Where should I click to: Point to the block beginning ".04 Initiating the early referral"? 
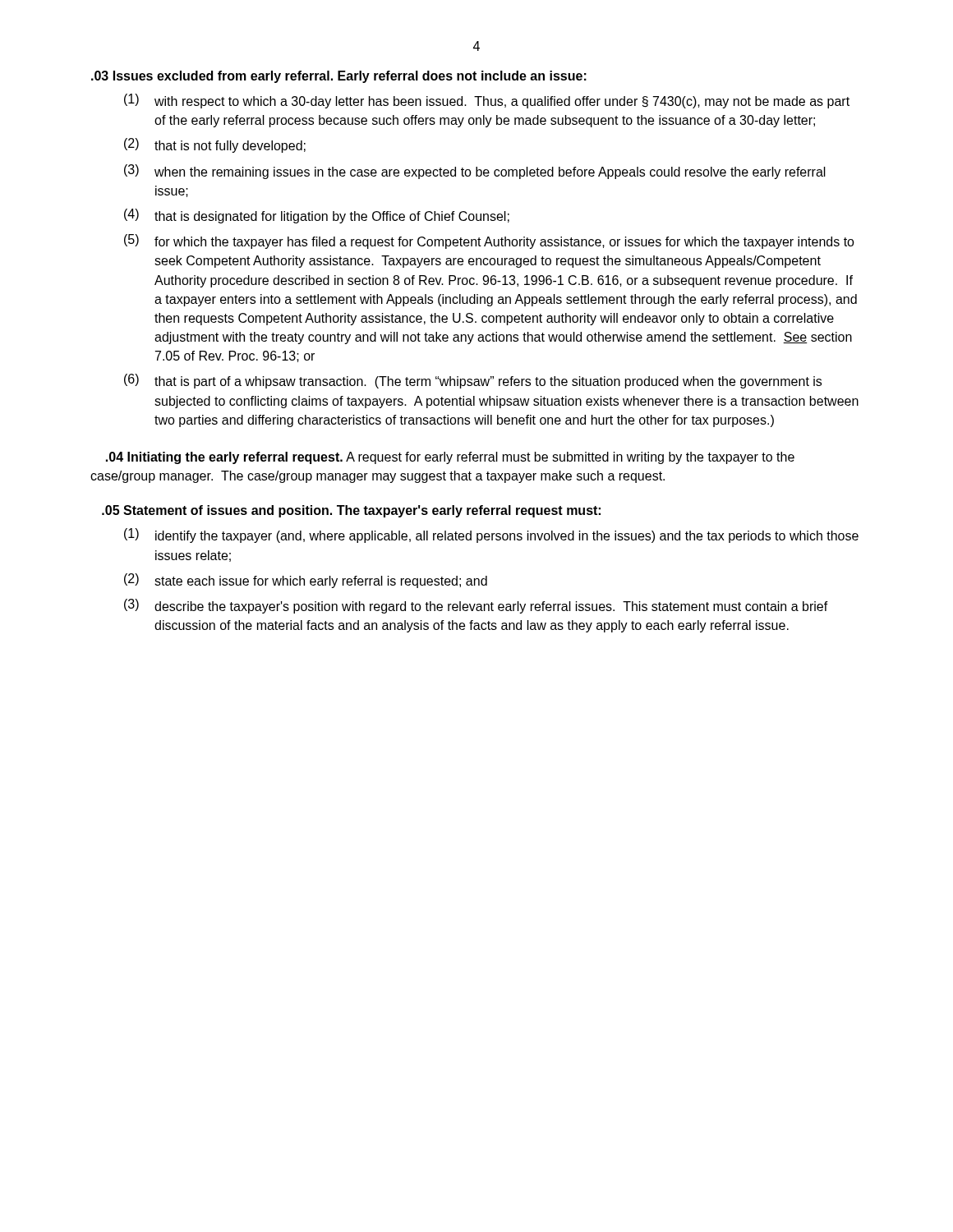pyautogui.click(x=443, y=467)
